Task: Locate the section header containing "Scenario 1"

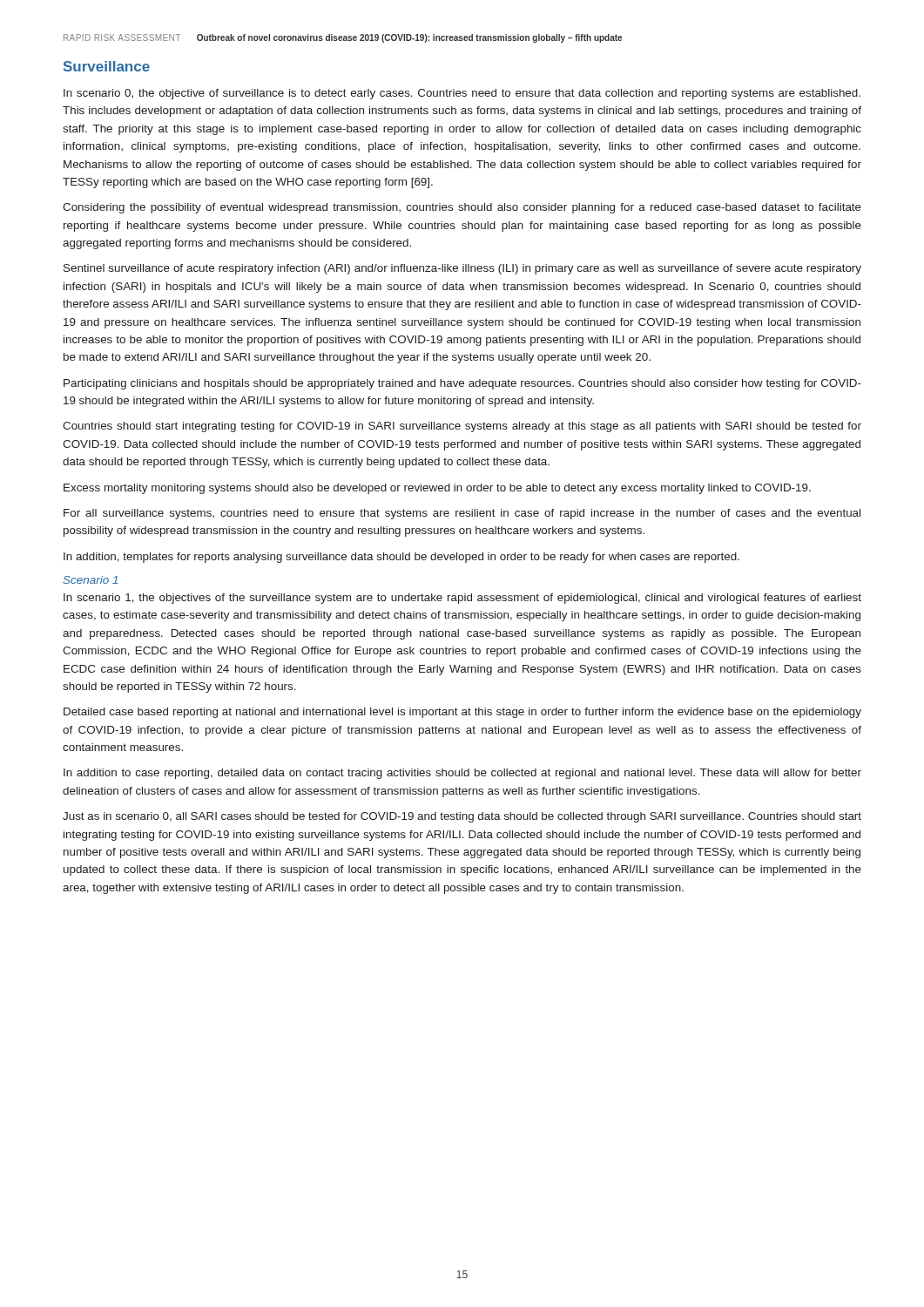Action: [x=91, y=580]
